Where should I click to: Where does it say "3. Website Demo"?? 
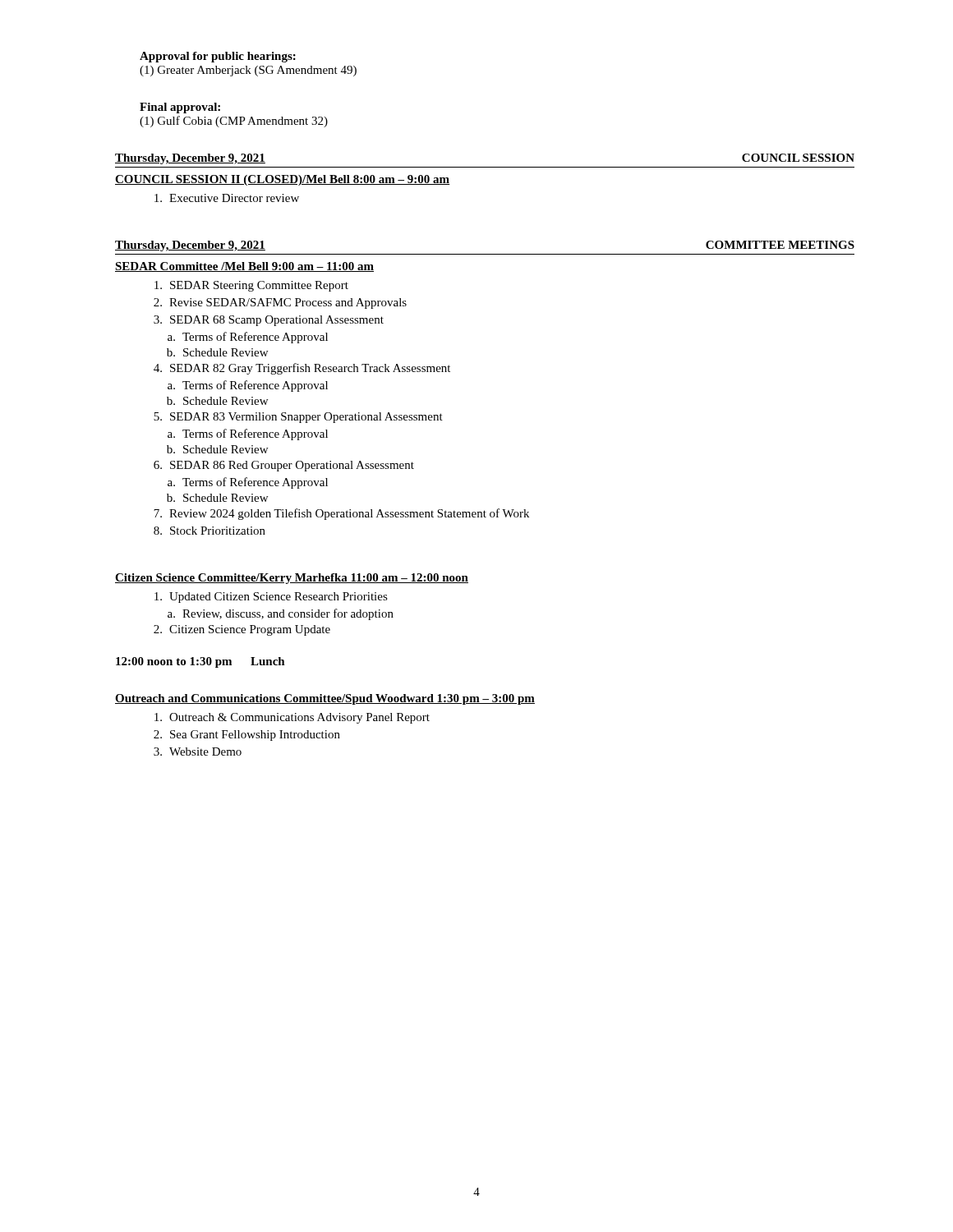pos(191,752)
